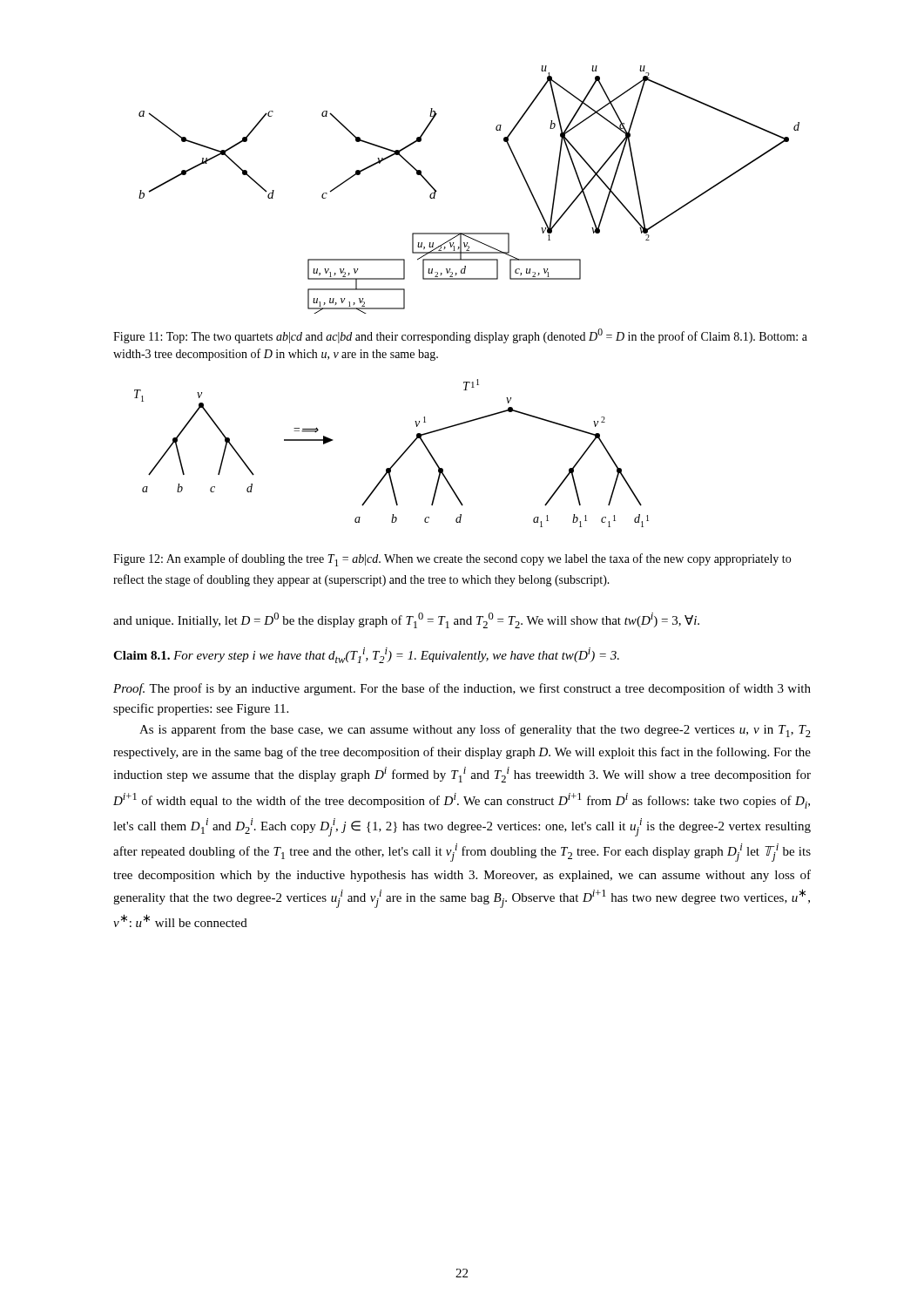Screen dimensions: 1307x924
Task: Point to the block beginning "Claim 8.1. For"
Action: click(x=367, y=655)
